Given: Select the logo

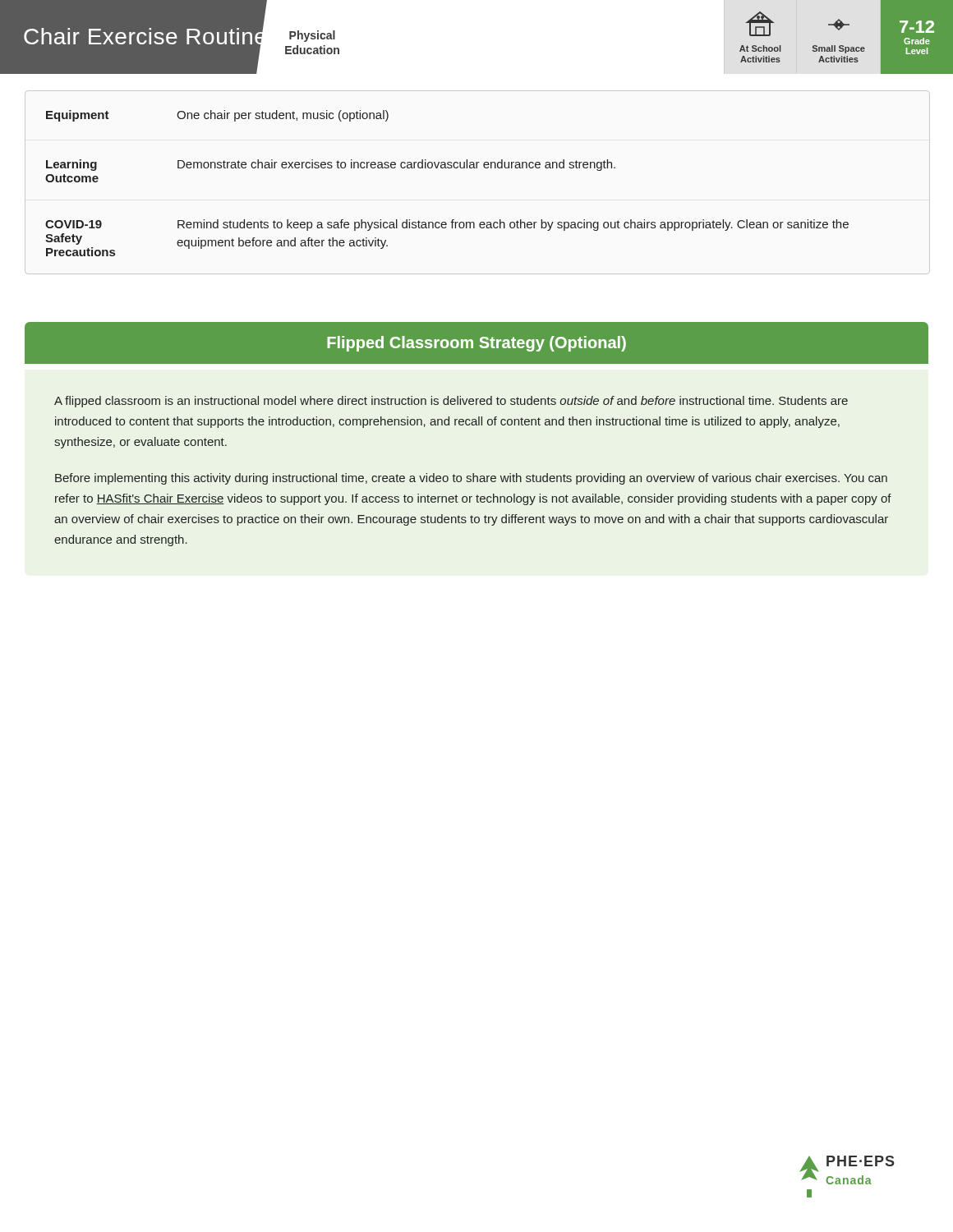Looking at the screenshot, I should click(x=846, y=1170).
